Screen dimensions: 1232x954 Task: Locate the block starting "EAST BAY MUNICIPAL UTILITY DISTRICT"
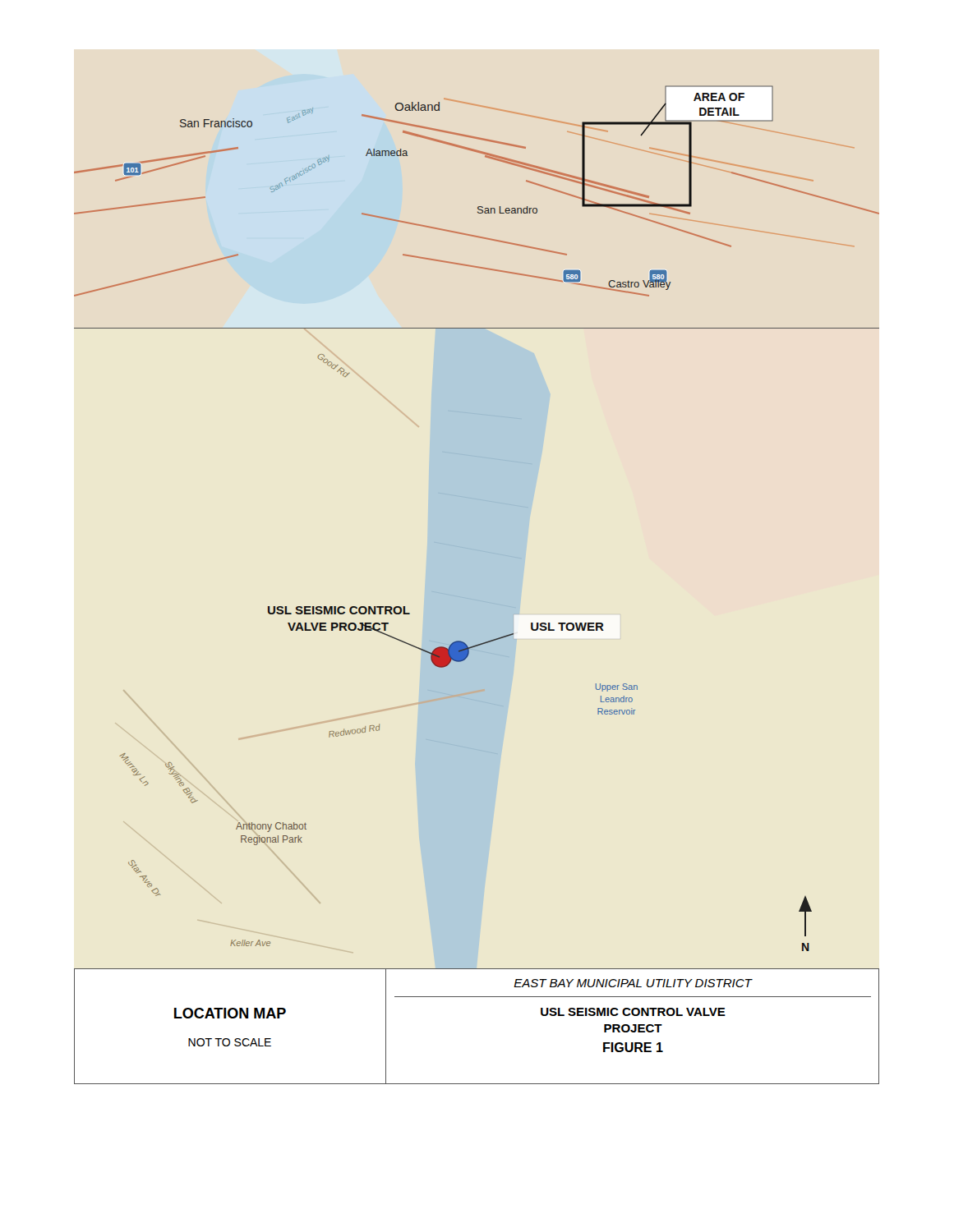pos(633,983)
